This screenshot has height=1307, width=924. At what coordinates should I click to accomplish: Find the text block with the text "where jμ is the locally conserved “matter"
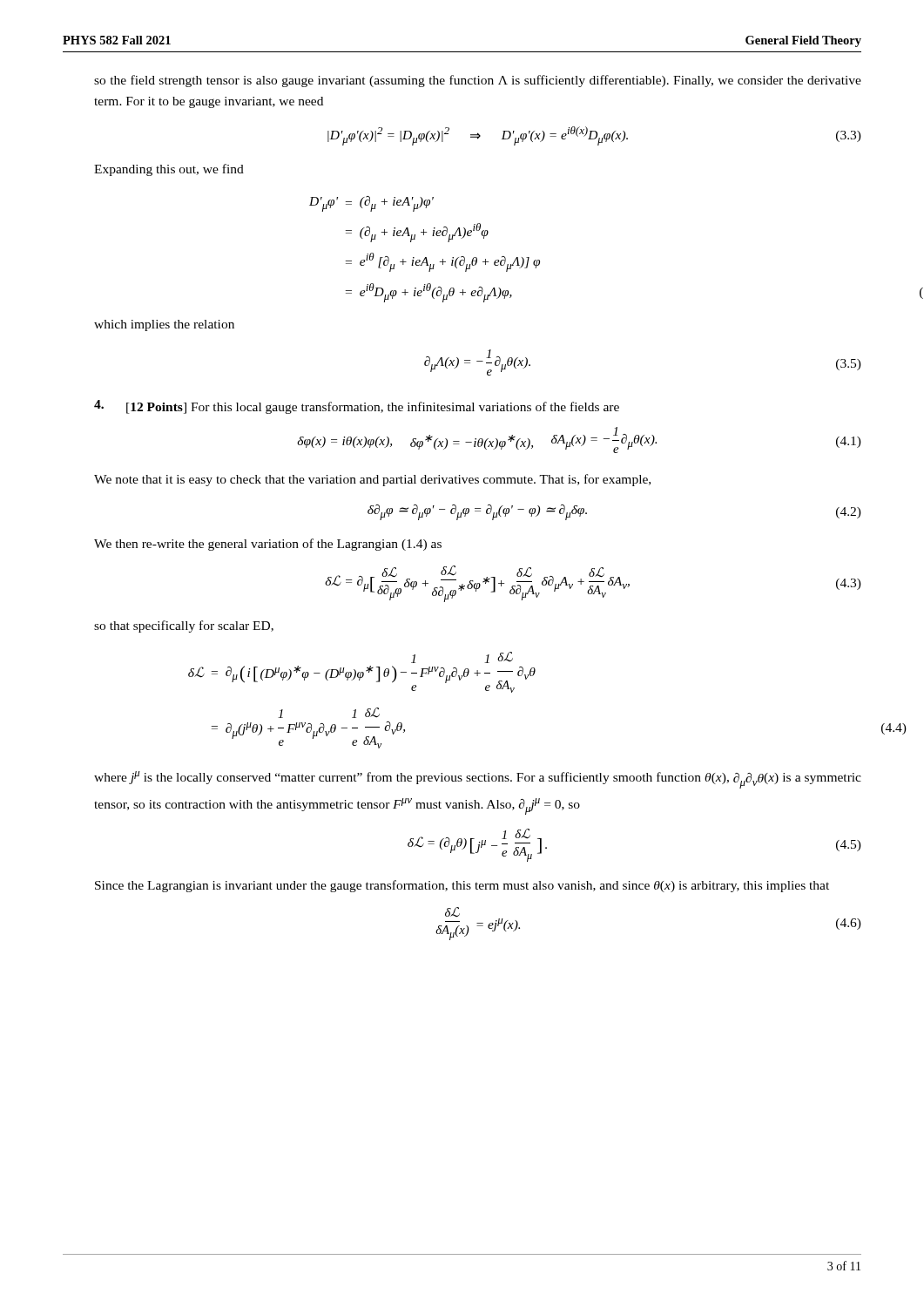pyautogui.click(x=478, y=790)
